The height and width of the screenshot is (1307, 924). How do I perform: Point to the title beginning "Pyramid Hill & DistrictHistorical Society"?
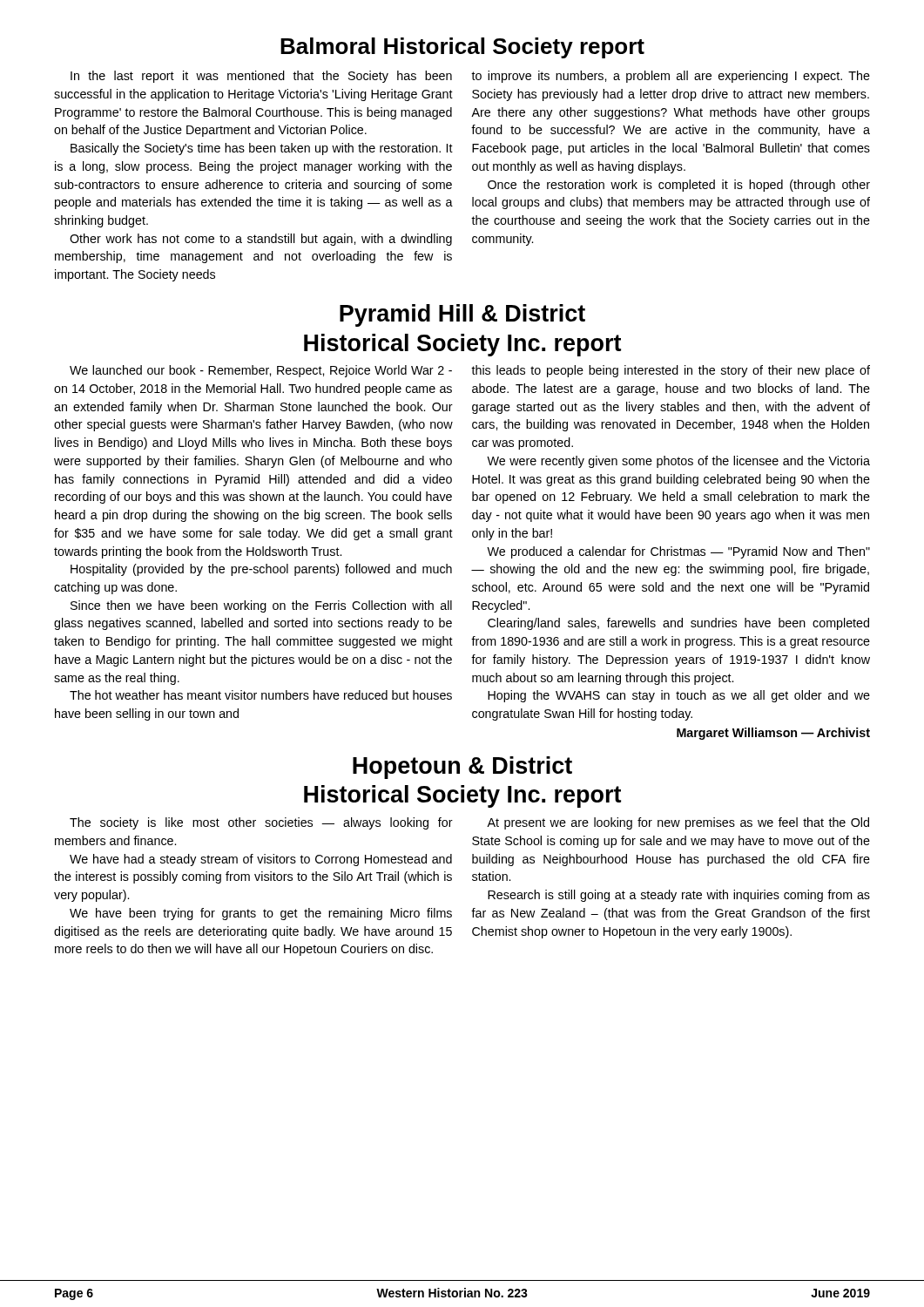[462, 328]
